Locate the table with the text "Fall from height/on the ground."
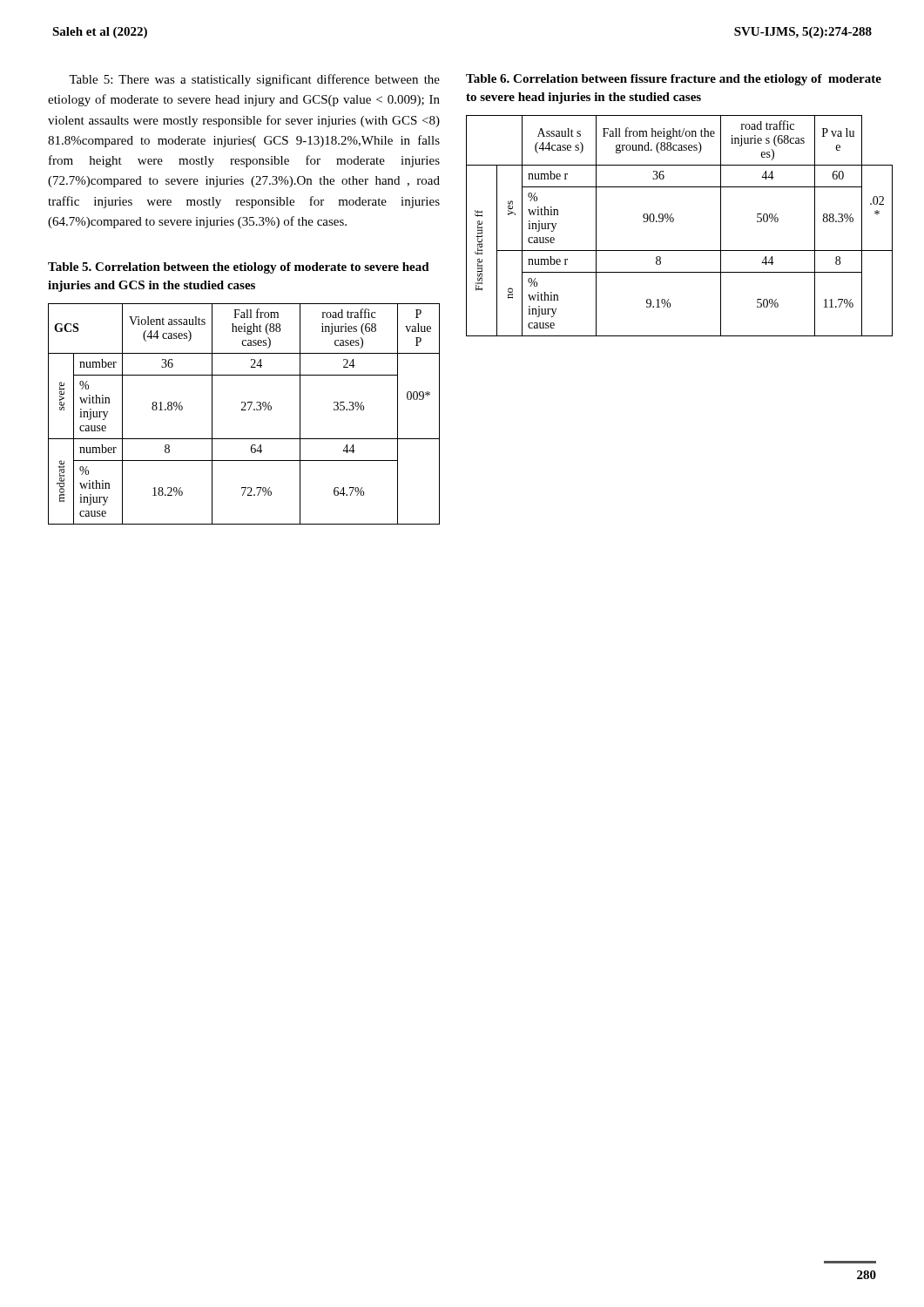Viewport: 924px width, 1307px height. (x=679, y=226)
